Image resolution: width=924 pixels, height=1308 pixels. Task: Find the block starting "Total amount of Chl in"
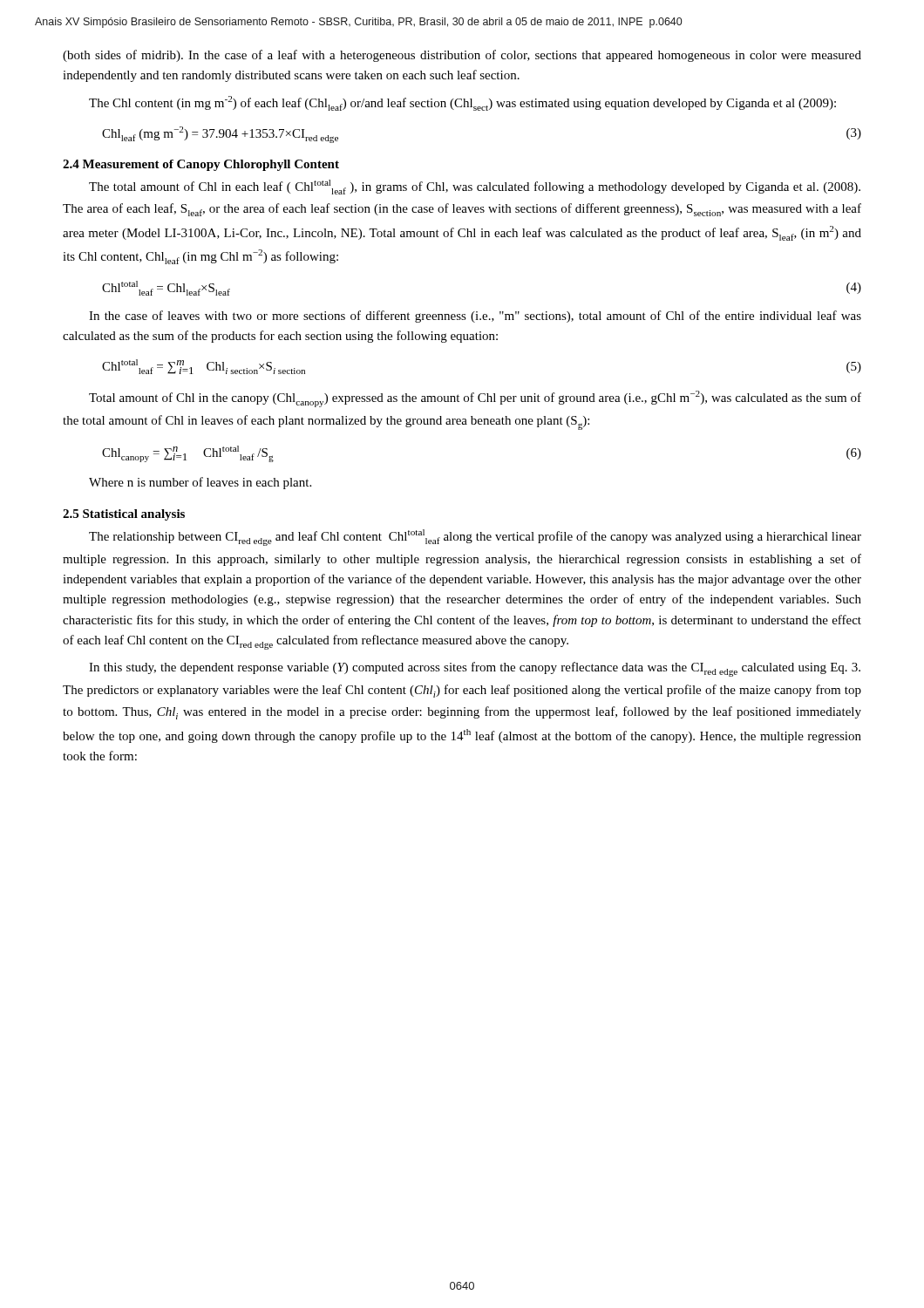tap(462, 410)
